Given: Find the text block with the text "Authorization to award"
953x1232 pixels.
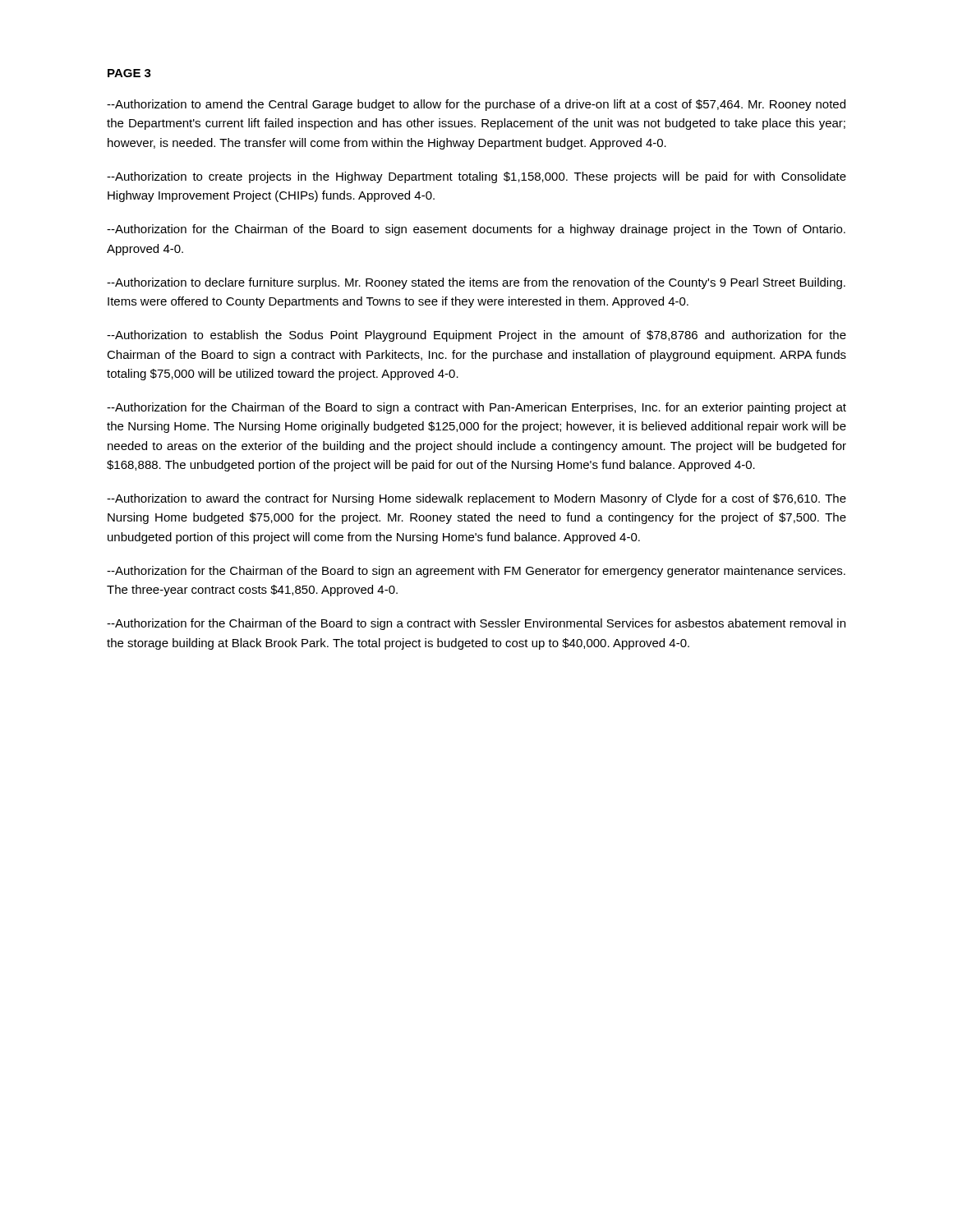Looking at the screenshot, I should [x=476, y=517].
